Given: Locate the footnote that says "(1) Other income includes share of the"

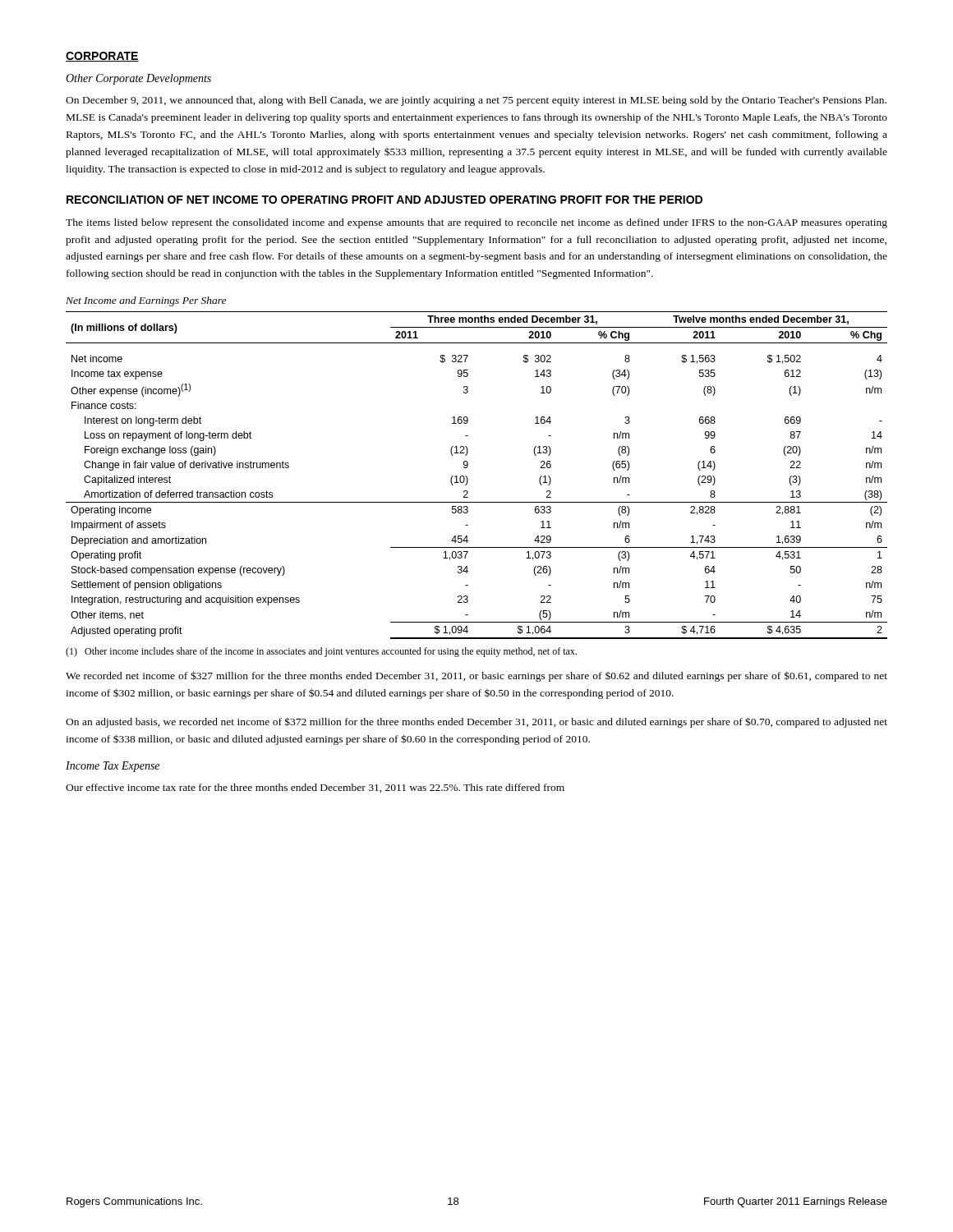Looking at the screenshot, I should tap(322, 652).
